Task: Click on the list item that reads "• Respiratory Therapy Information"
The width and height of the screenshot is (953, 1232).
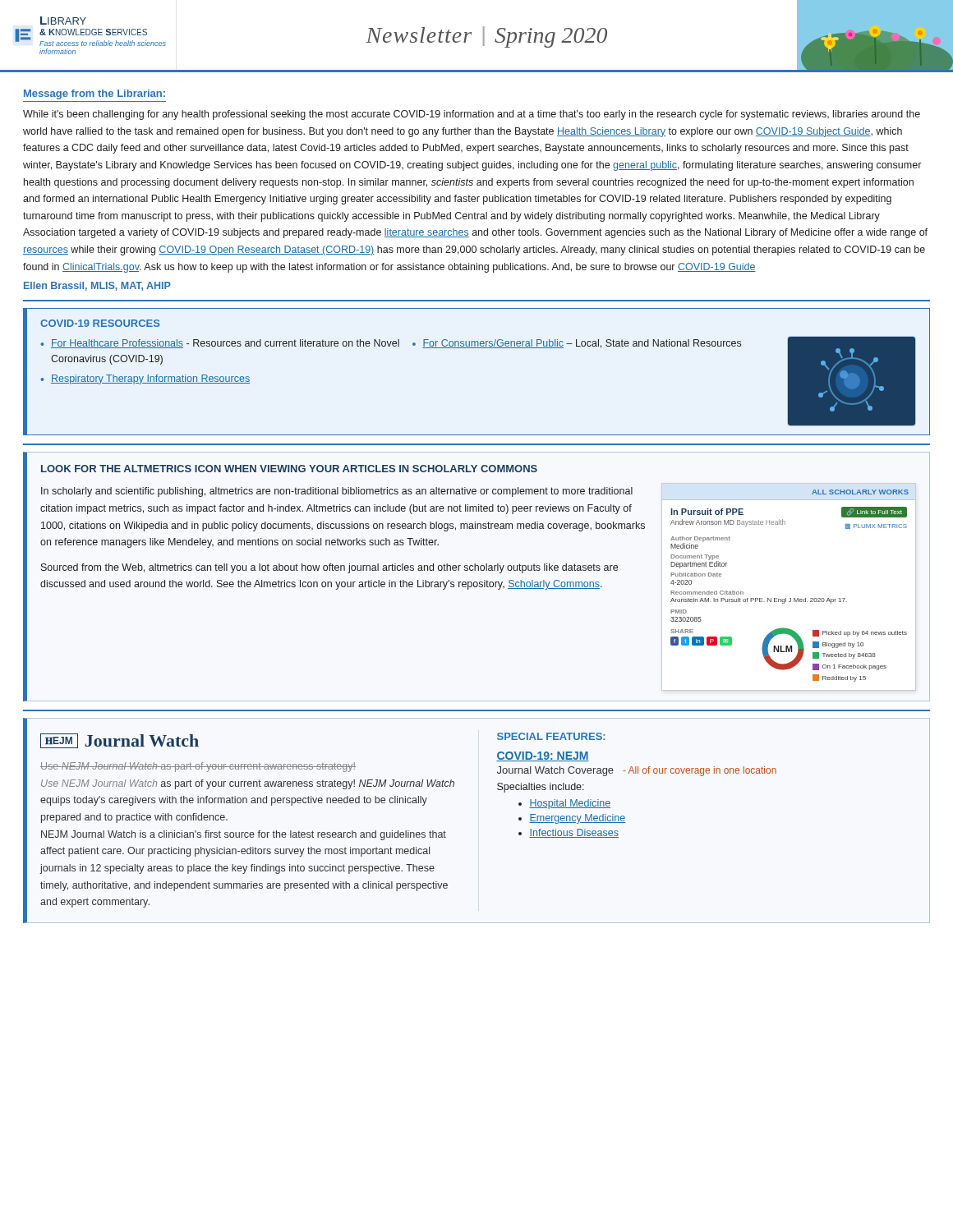Action: pyautogui.click(x=145, y=380)
